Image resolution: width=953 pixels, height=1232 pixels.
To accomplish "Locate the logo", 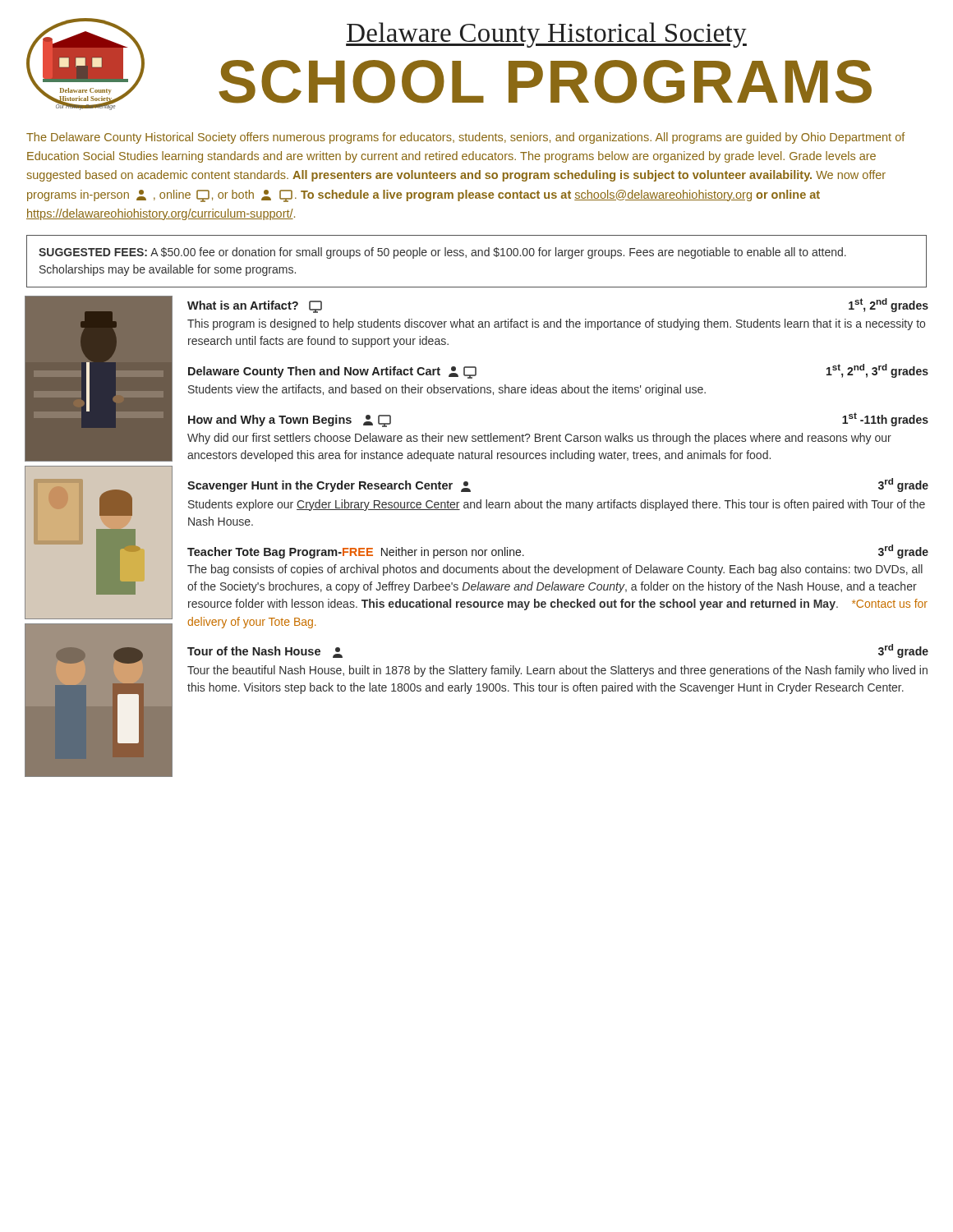I will pos(85,65).
